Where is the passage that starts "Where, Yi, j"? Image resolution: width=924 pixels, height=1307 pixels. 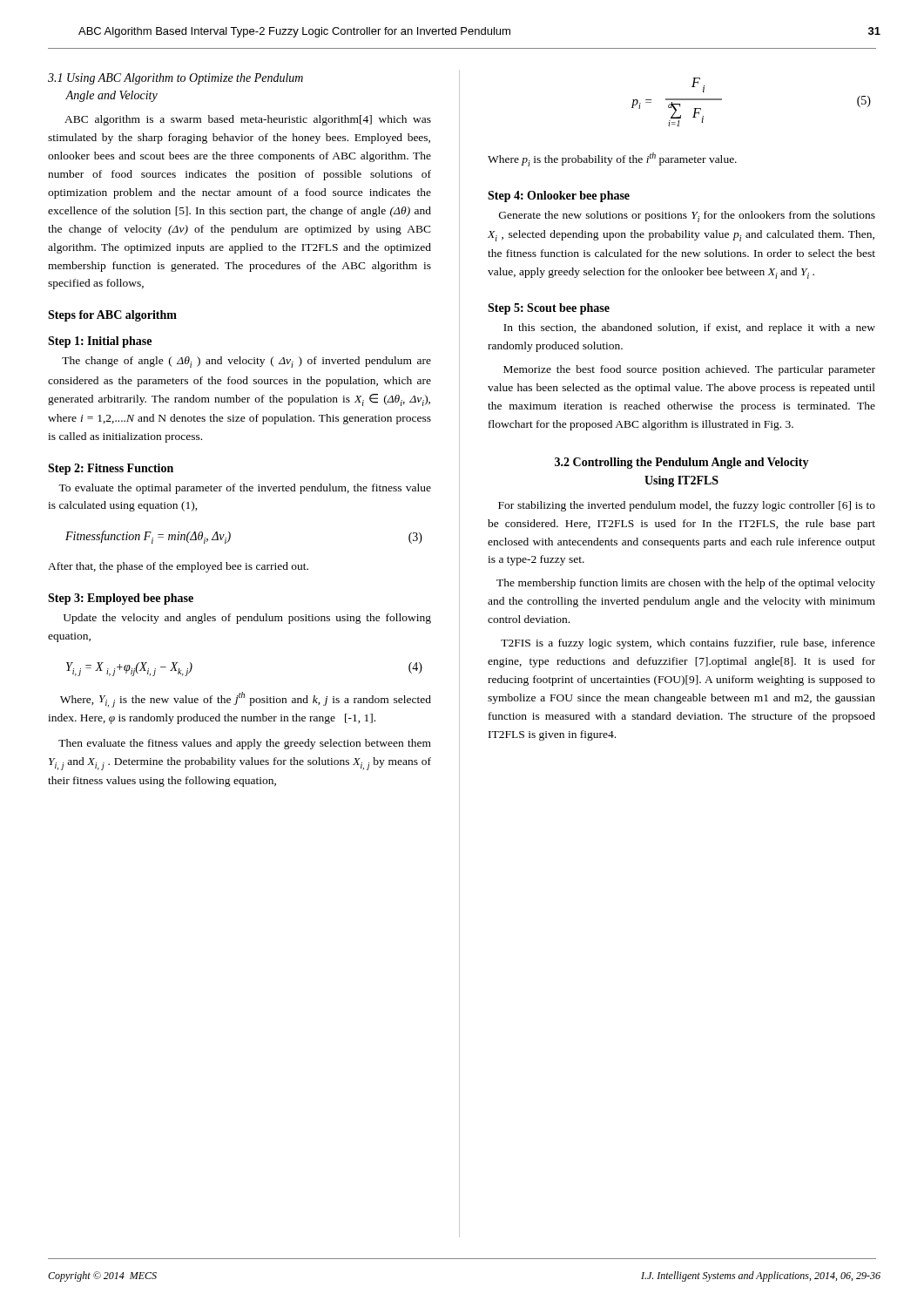[239, 707]
